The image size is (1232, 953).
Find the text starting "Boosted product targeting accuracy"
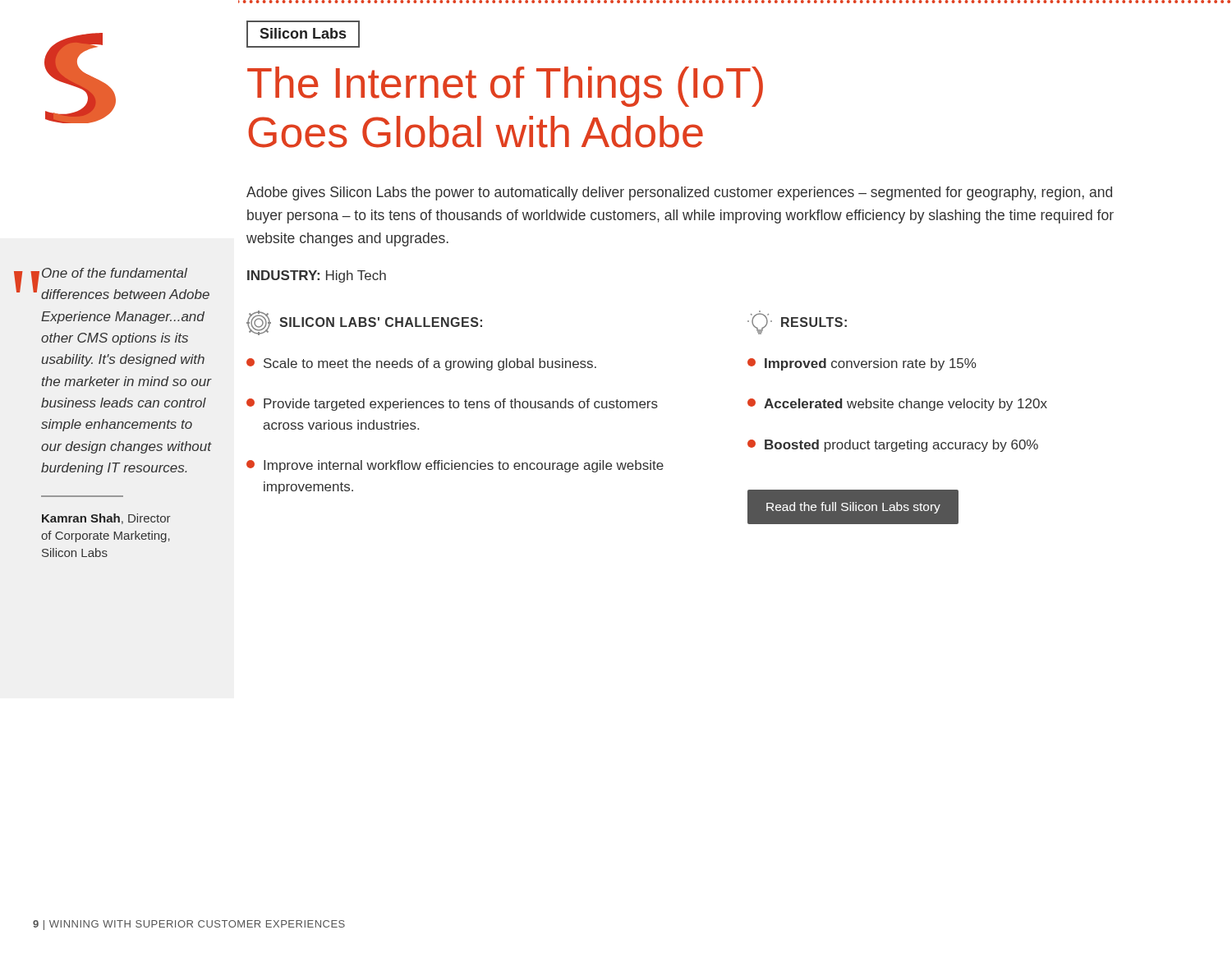point(893,445)
